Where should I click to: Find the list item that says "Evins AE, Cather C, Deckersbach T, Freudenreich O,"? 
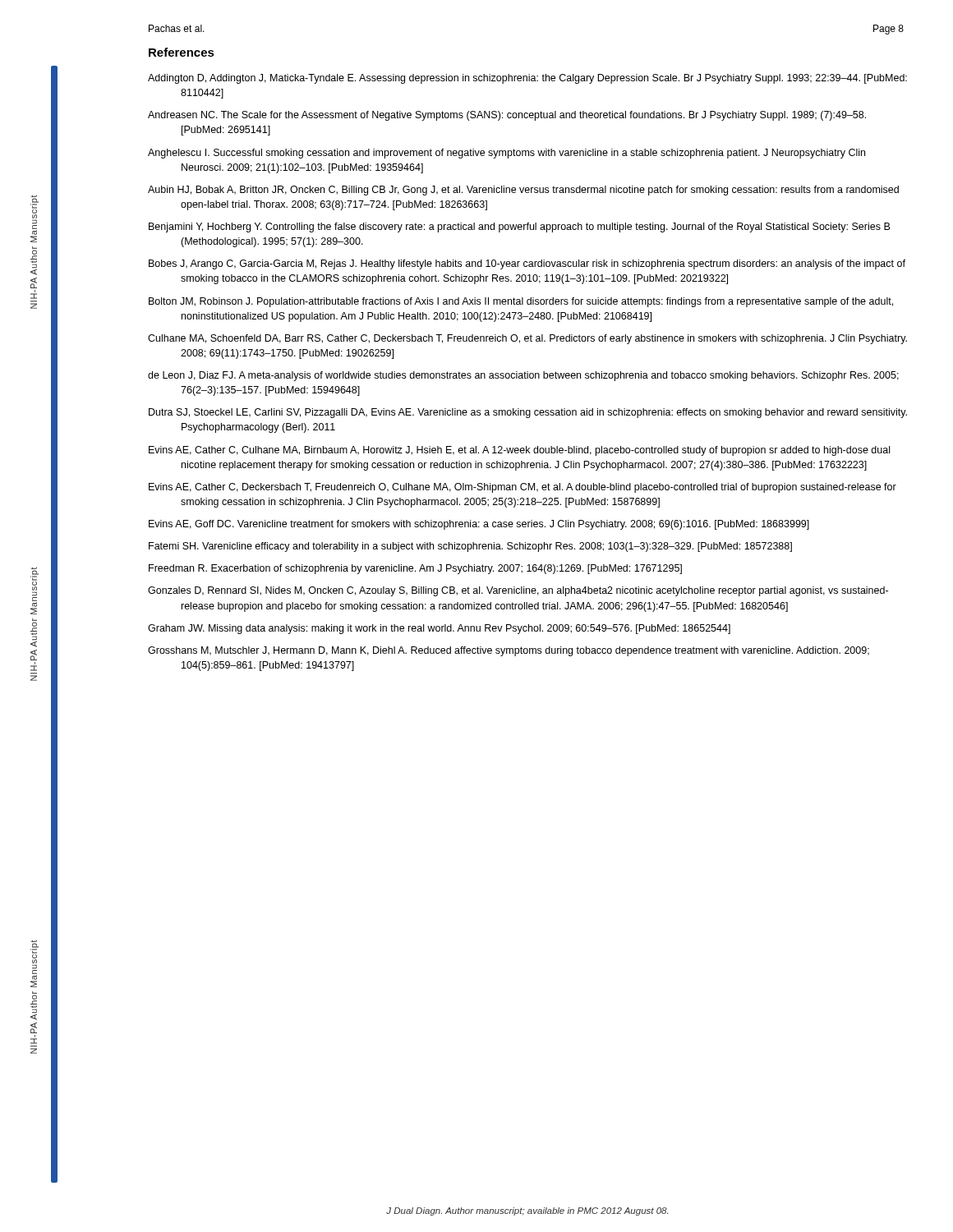click(522, 494)
